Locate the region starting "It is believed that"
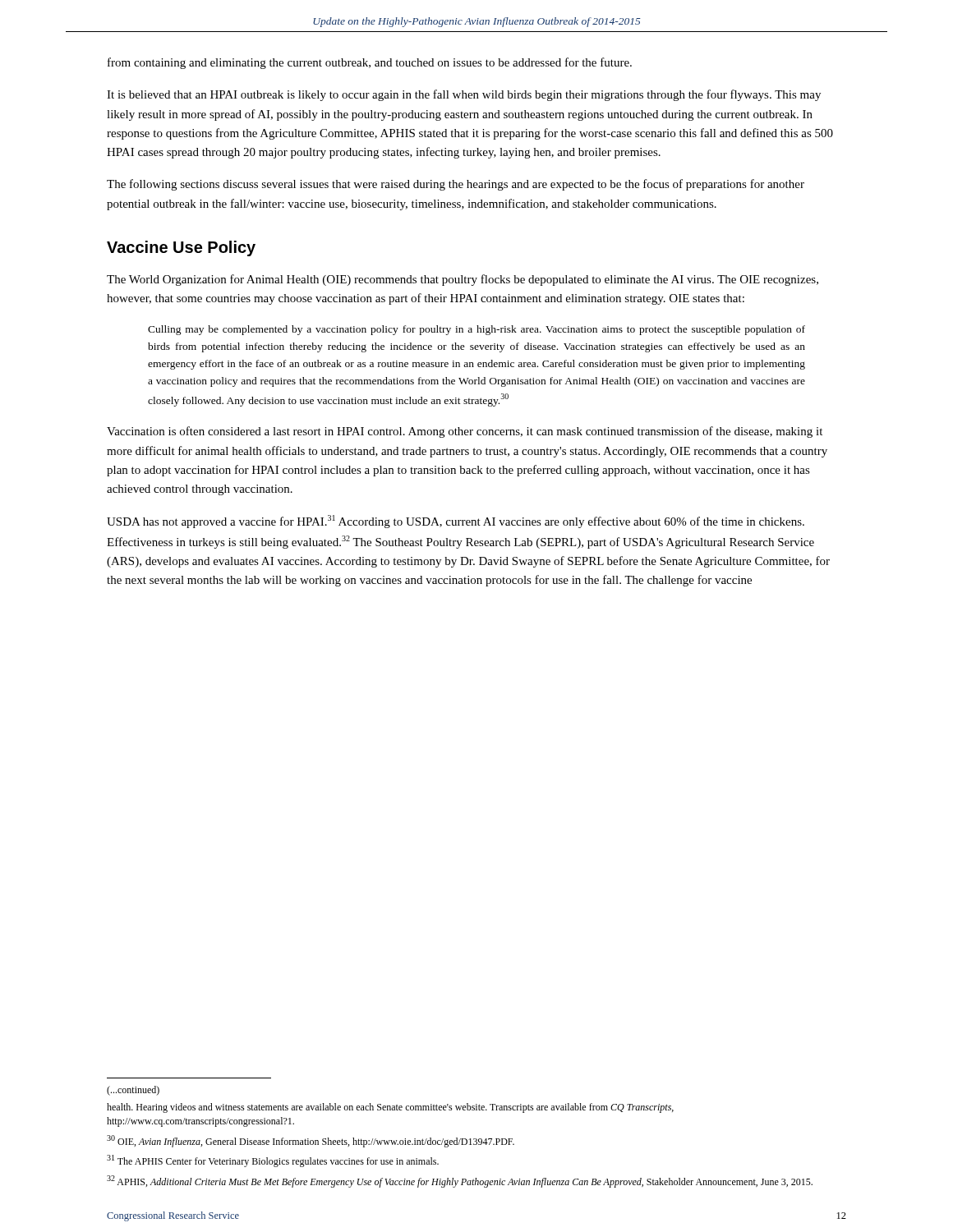The height and width of the screenshot is (1232, 953). coord(470,123)
